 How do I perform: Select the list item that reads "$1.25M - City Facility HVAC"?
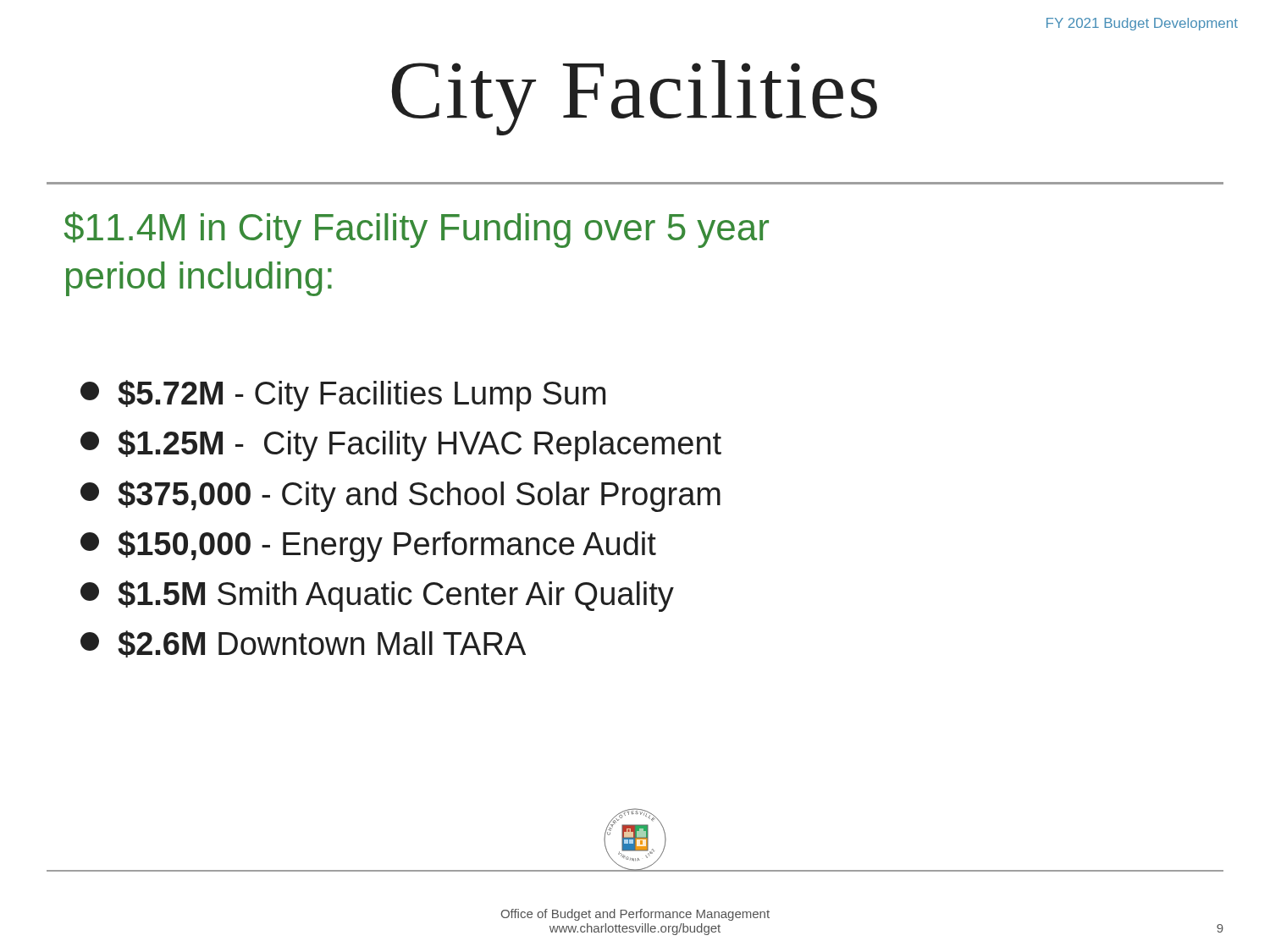click(x=643, y=444)
